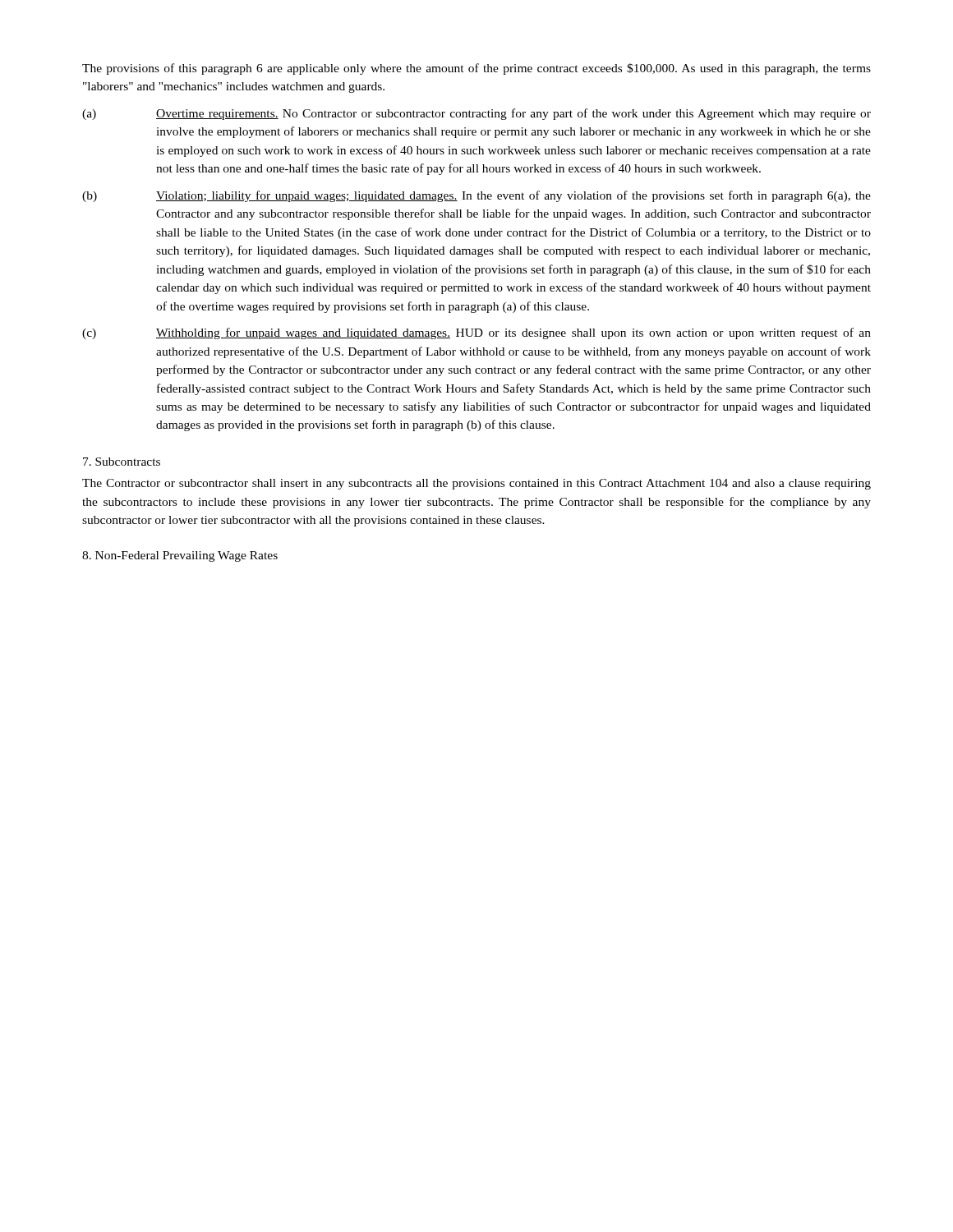Click the passage that begins "(b) Violation; liability for unpaid"
This screenshot has height=1232, width=953.
coord(476,251)
